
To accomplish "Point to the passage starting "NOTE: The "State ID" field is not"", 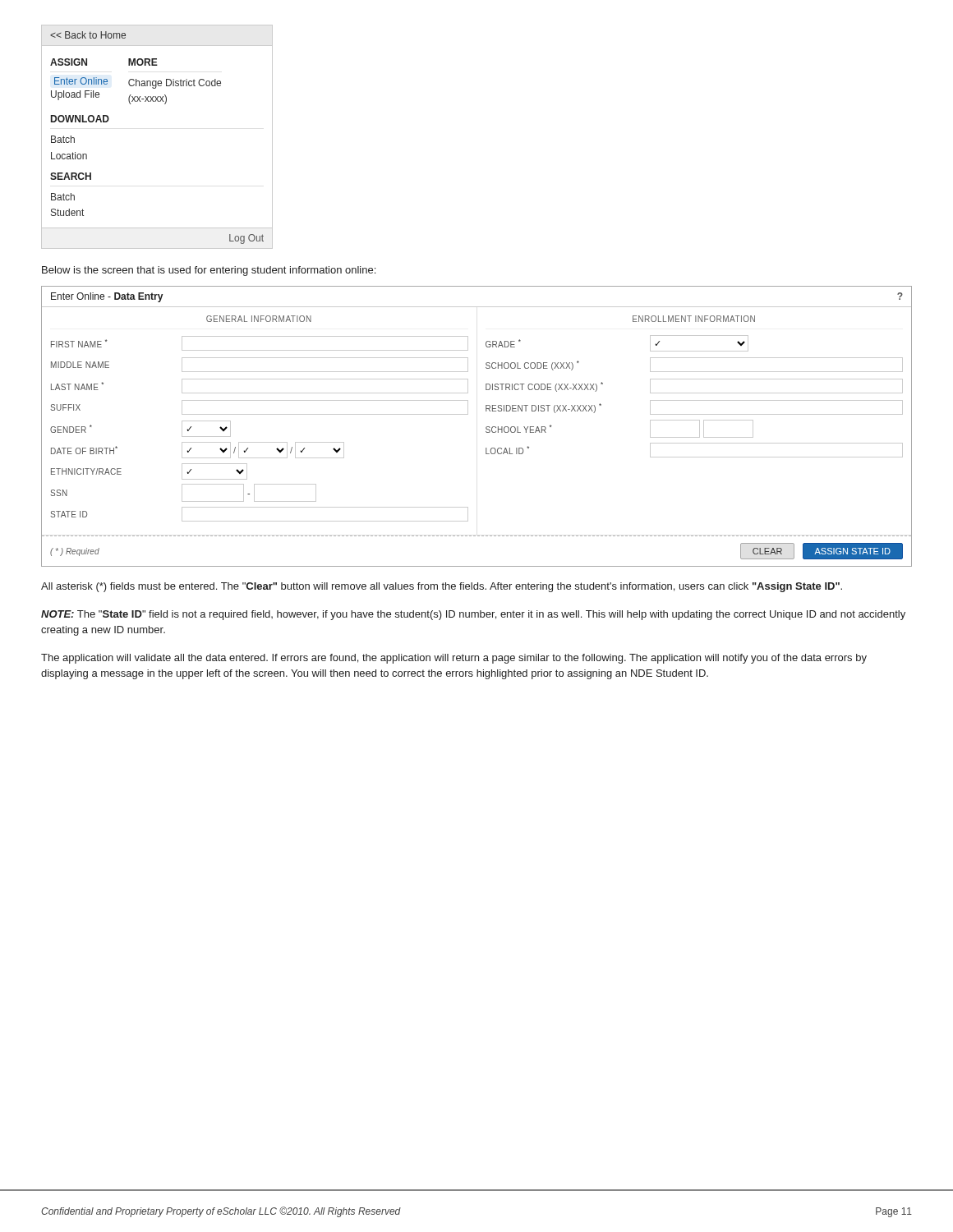I will tap(473, 622).
